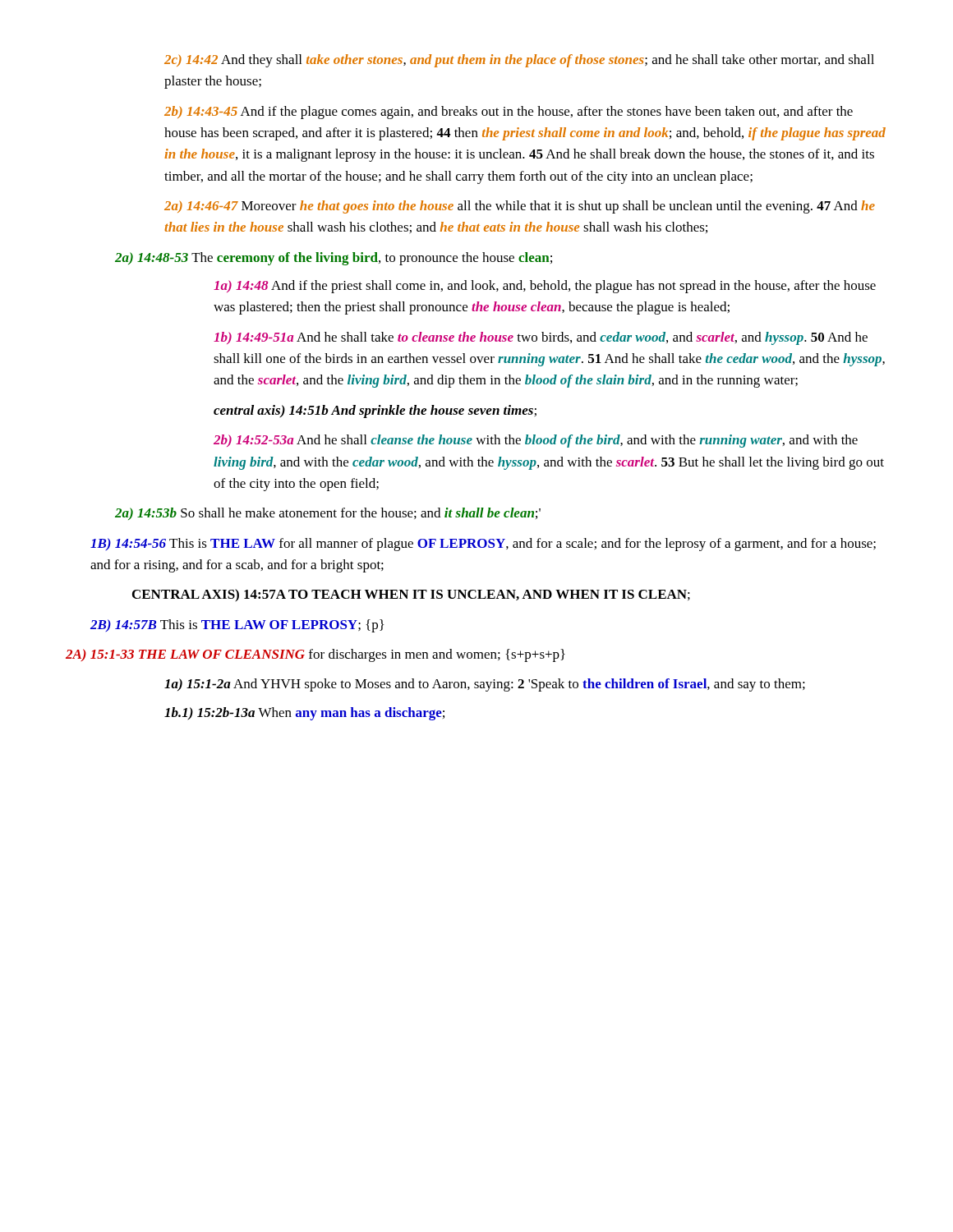Find the block on this page that starts "2a) 14:53b So shall he make"
The height and width of the screenshot is (1232, 953).
coord(328,513)
